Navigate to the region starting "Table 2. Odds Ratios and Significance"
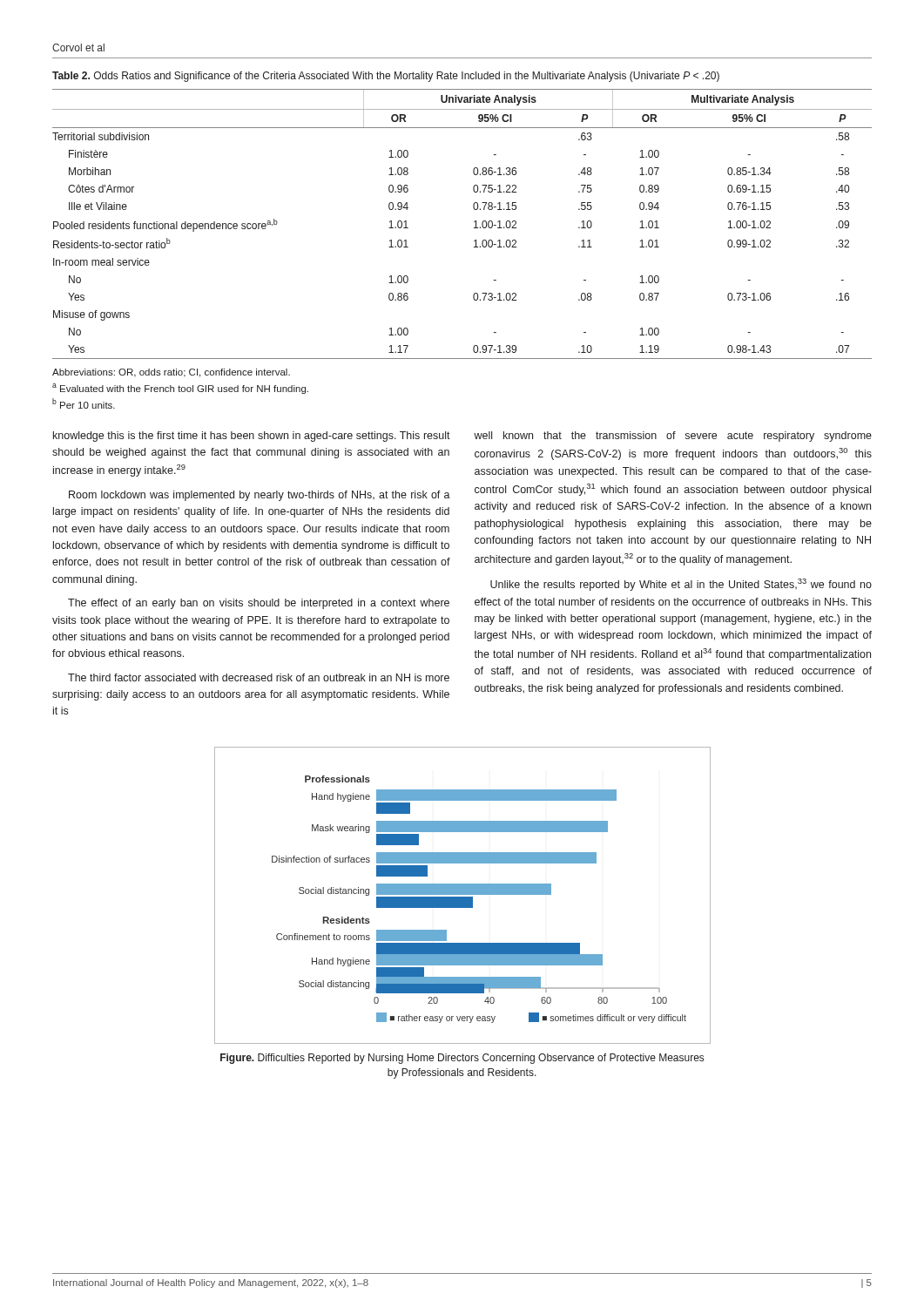The image size is (924, 1307). pyautogui.click(x=386, y=76)
